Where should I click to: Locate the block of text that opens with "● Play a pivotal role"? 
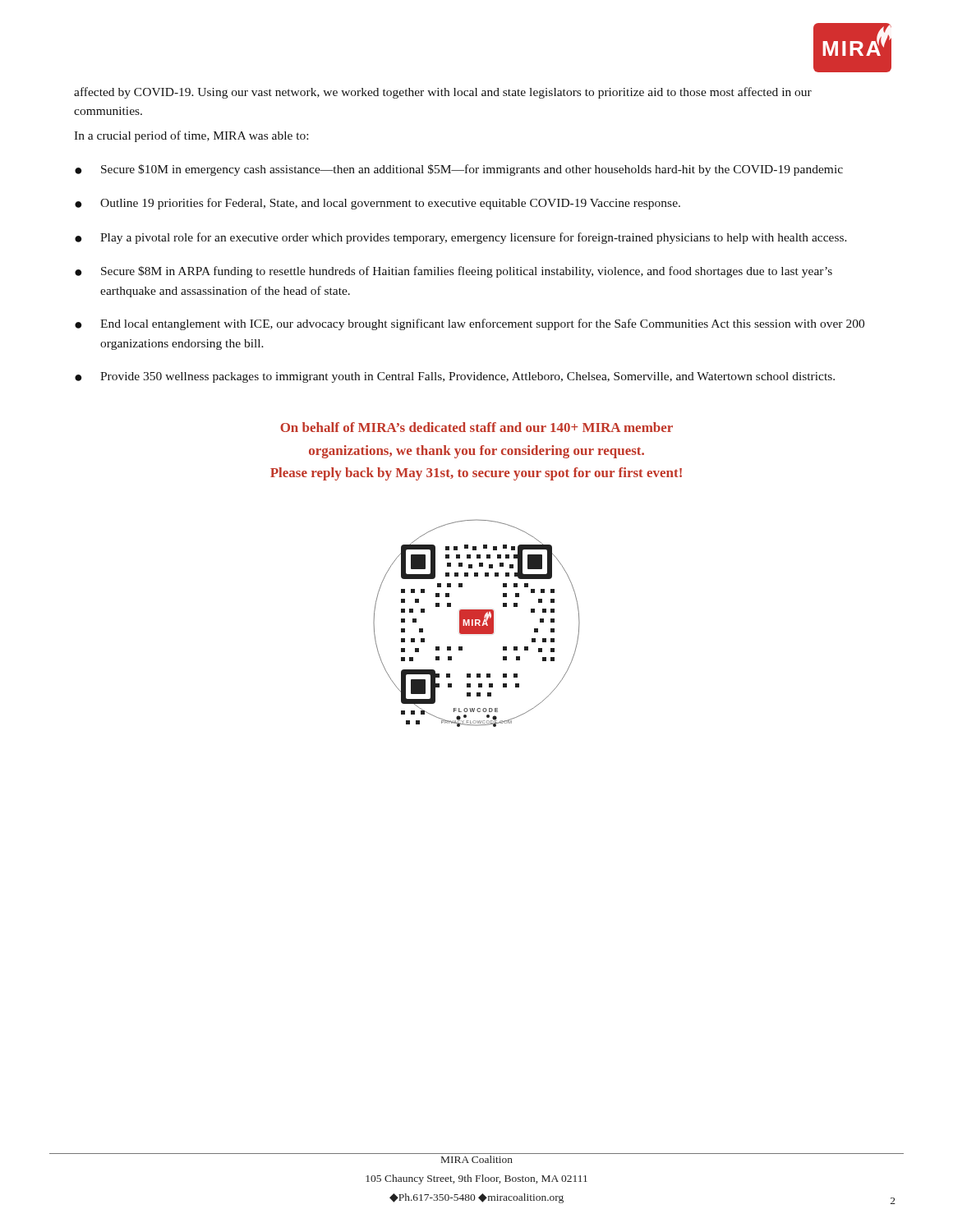476,238
